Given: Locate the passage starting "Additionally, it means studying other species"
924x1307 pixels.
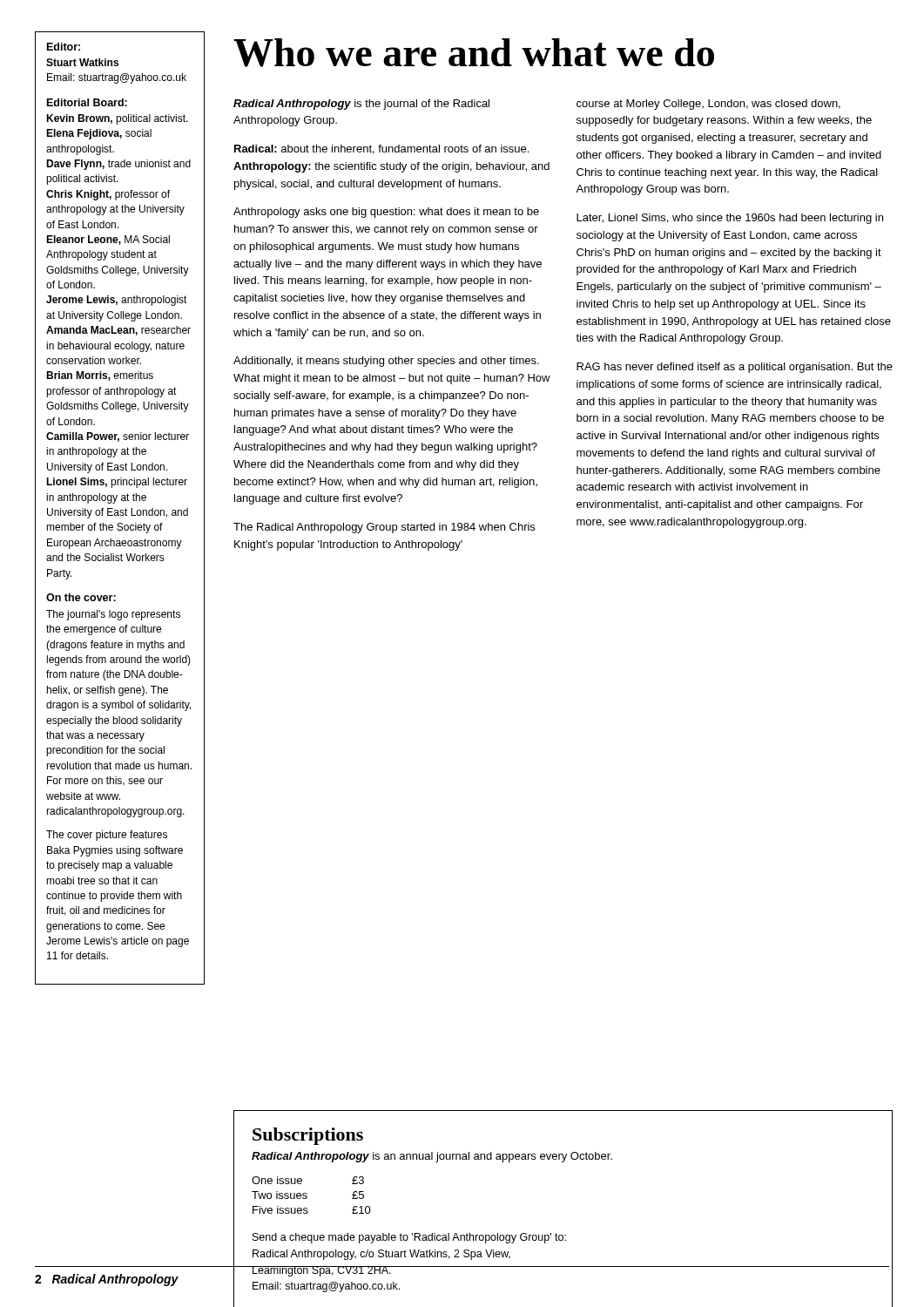Looking at the screenshot, I should pyautogui.click(x=392, y=429).
